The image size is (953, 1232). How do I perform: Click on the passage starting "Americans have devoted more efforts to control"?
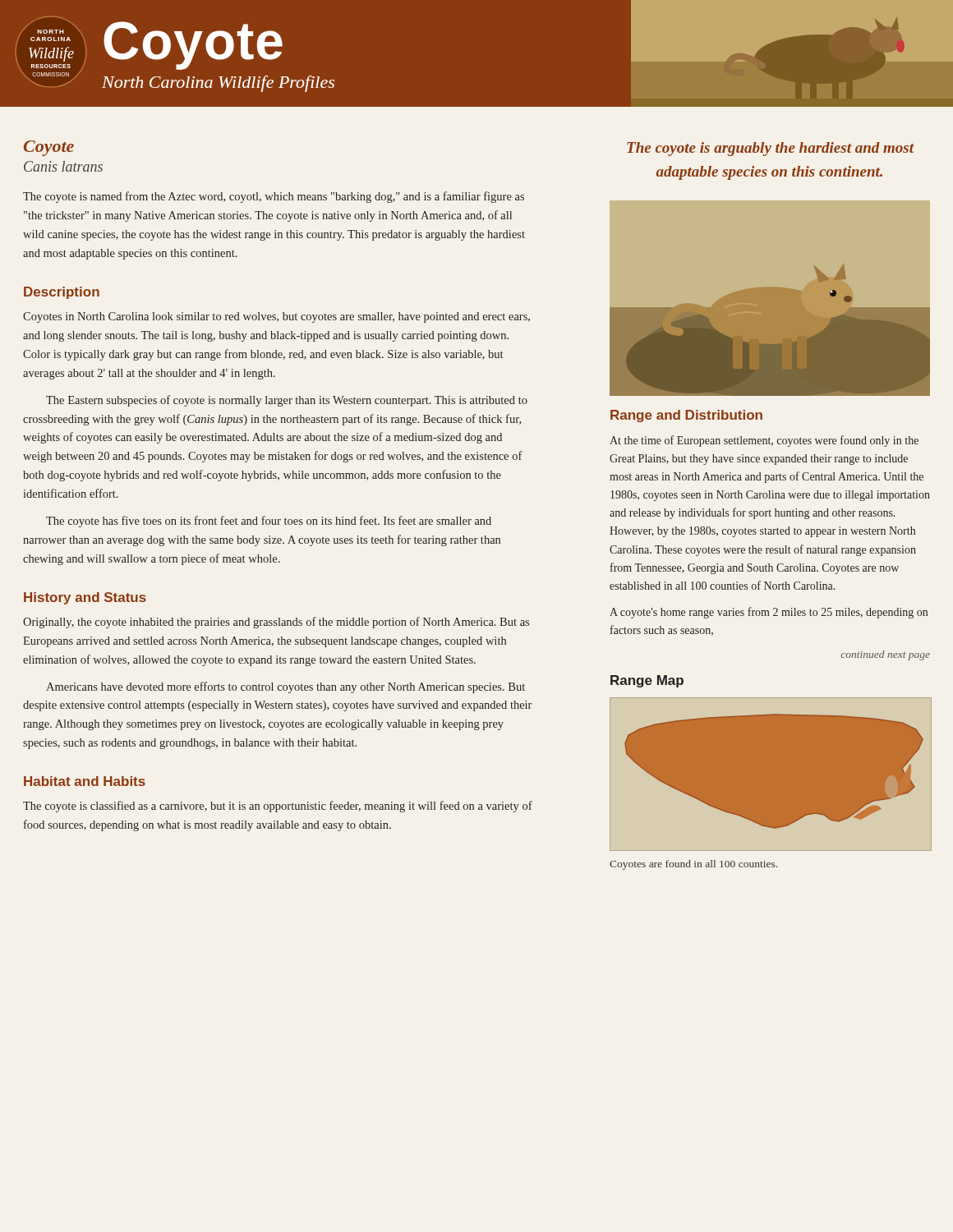point(277,714)
